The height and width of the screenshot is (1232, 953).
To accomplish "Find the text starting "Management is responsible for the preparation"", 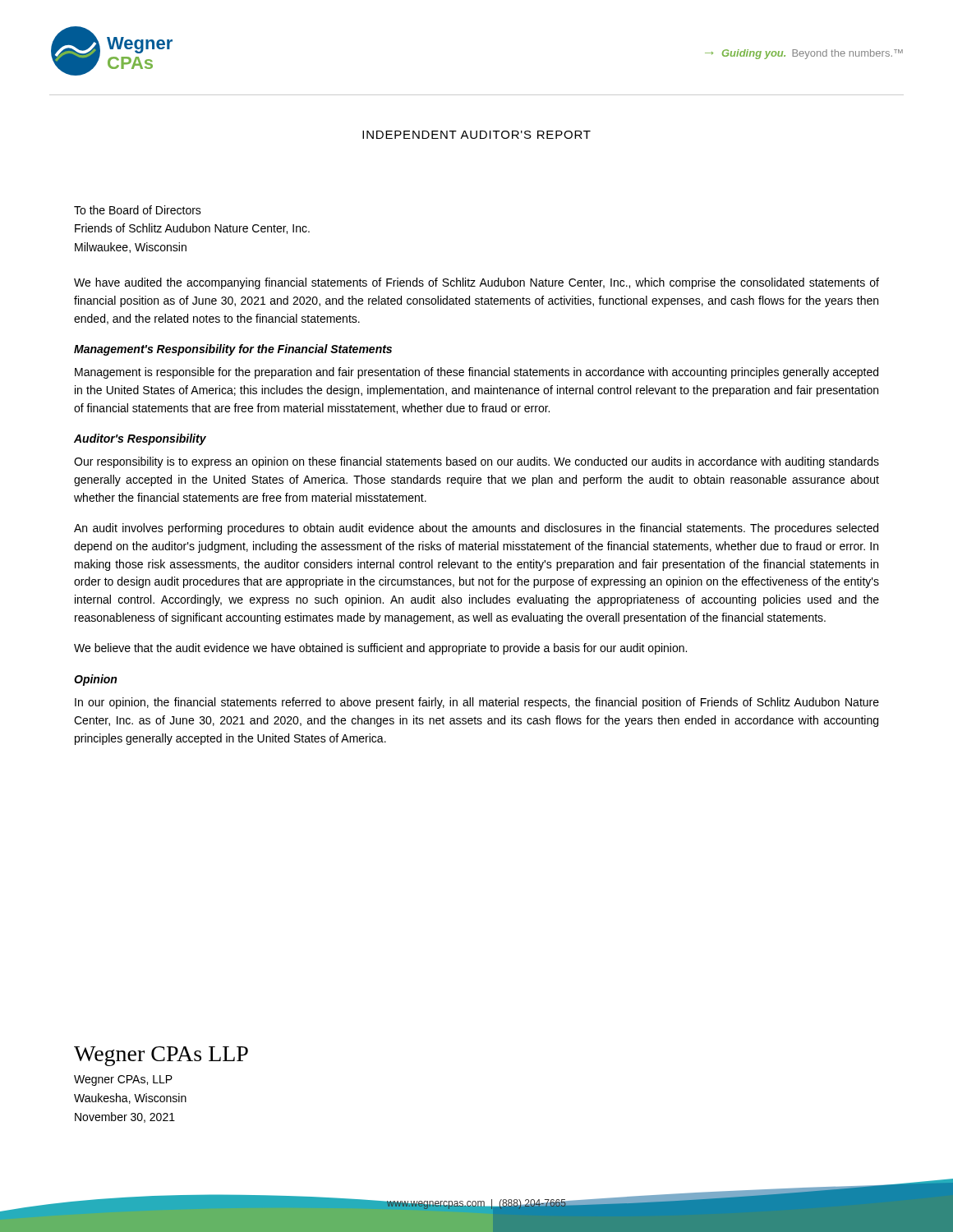I will pyautogui.click(x=476, y=390).
